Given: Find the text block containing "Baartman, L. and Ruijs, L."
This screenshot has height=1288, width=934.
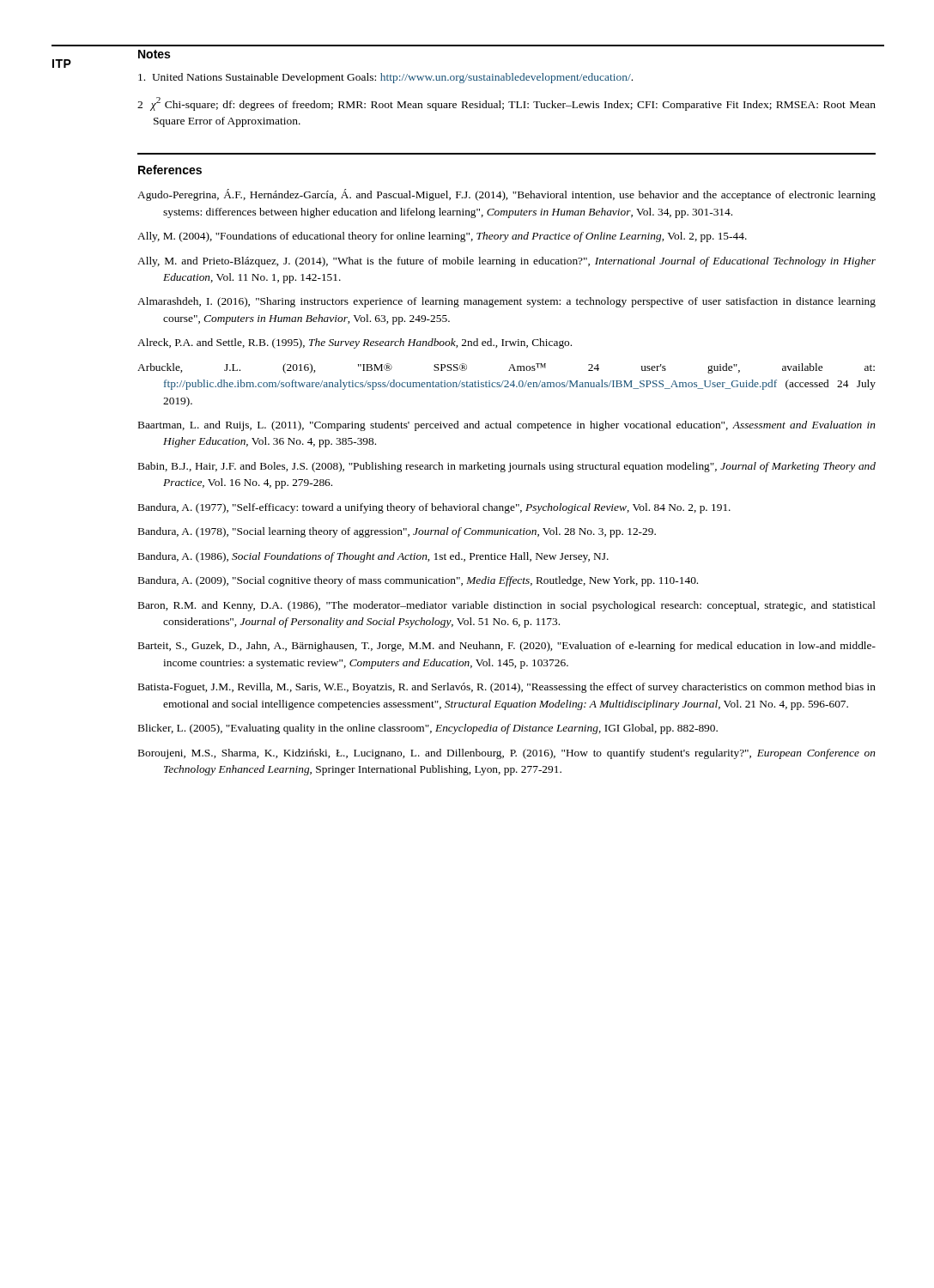Looking at the screenshot, I should [x=507, y=433].
